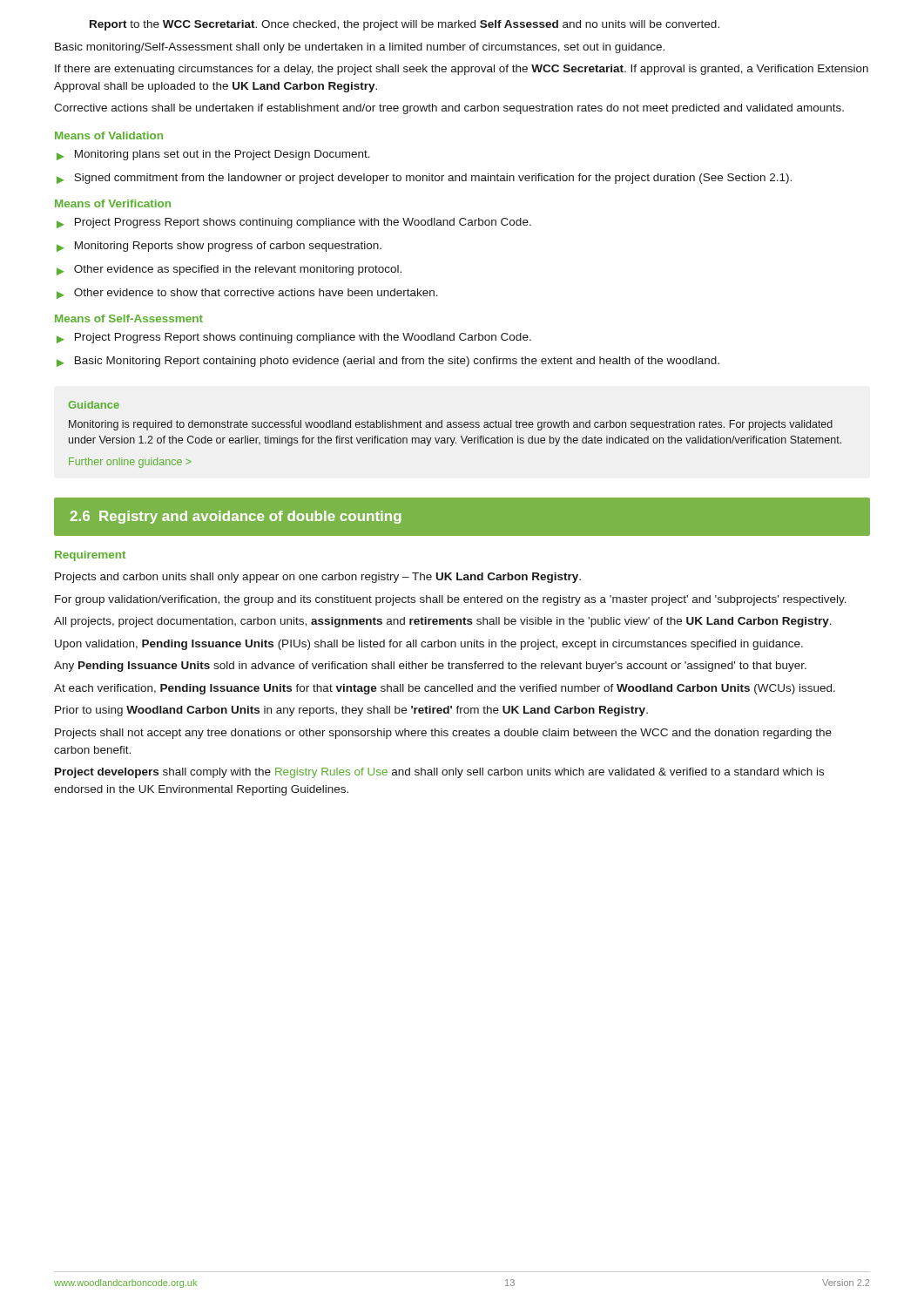
Task: Click on the region starting "At each verification,"
Action: 462,688
